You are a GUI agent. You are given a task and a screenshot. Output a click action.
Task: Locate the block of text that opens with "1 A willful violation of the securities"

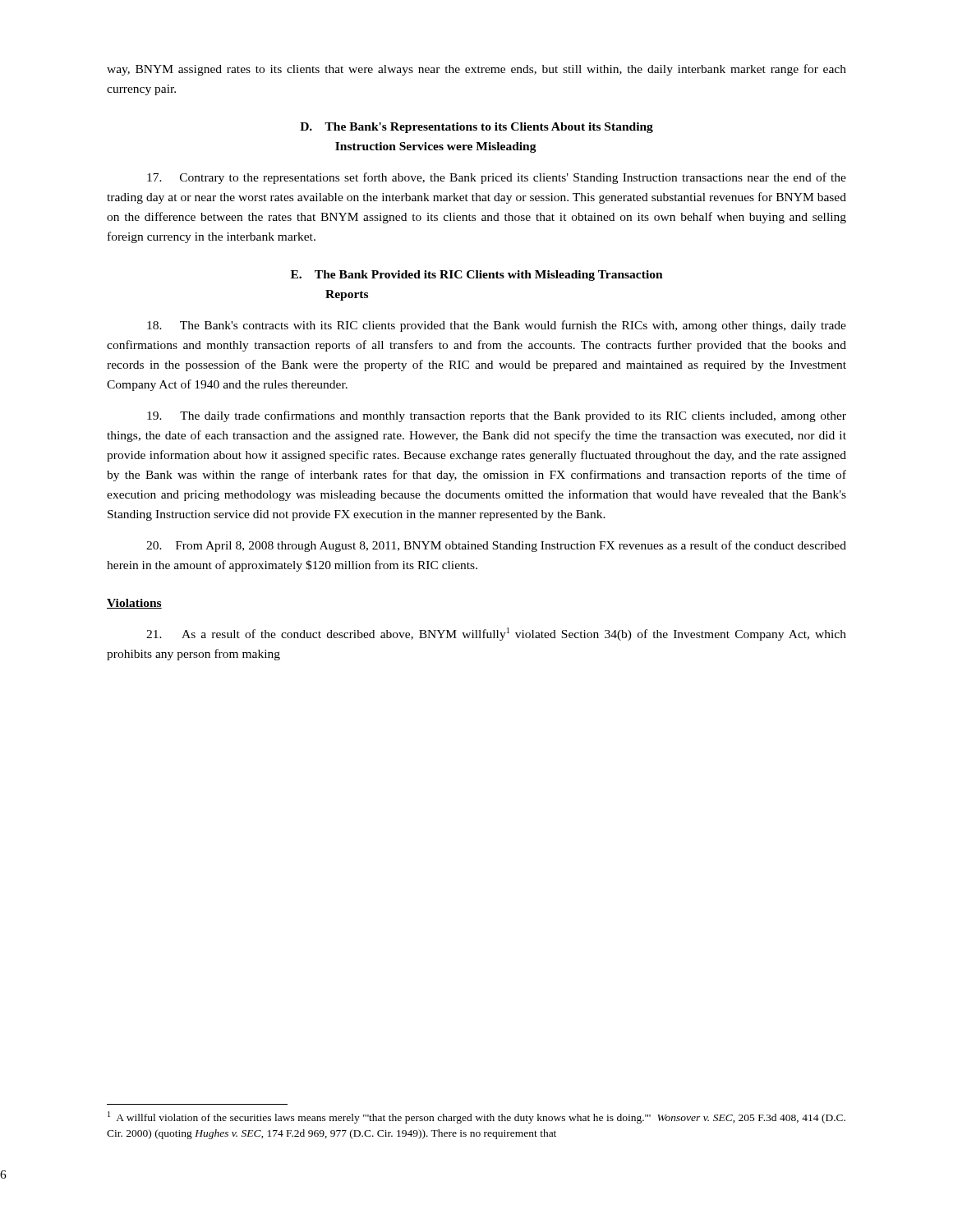point(476,1126)
